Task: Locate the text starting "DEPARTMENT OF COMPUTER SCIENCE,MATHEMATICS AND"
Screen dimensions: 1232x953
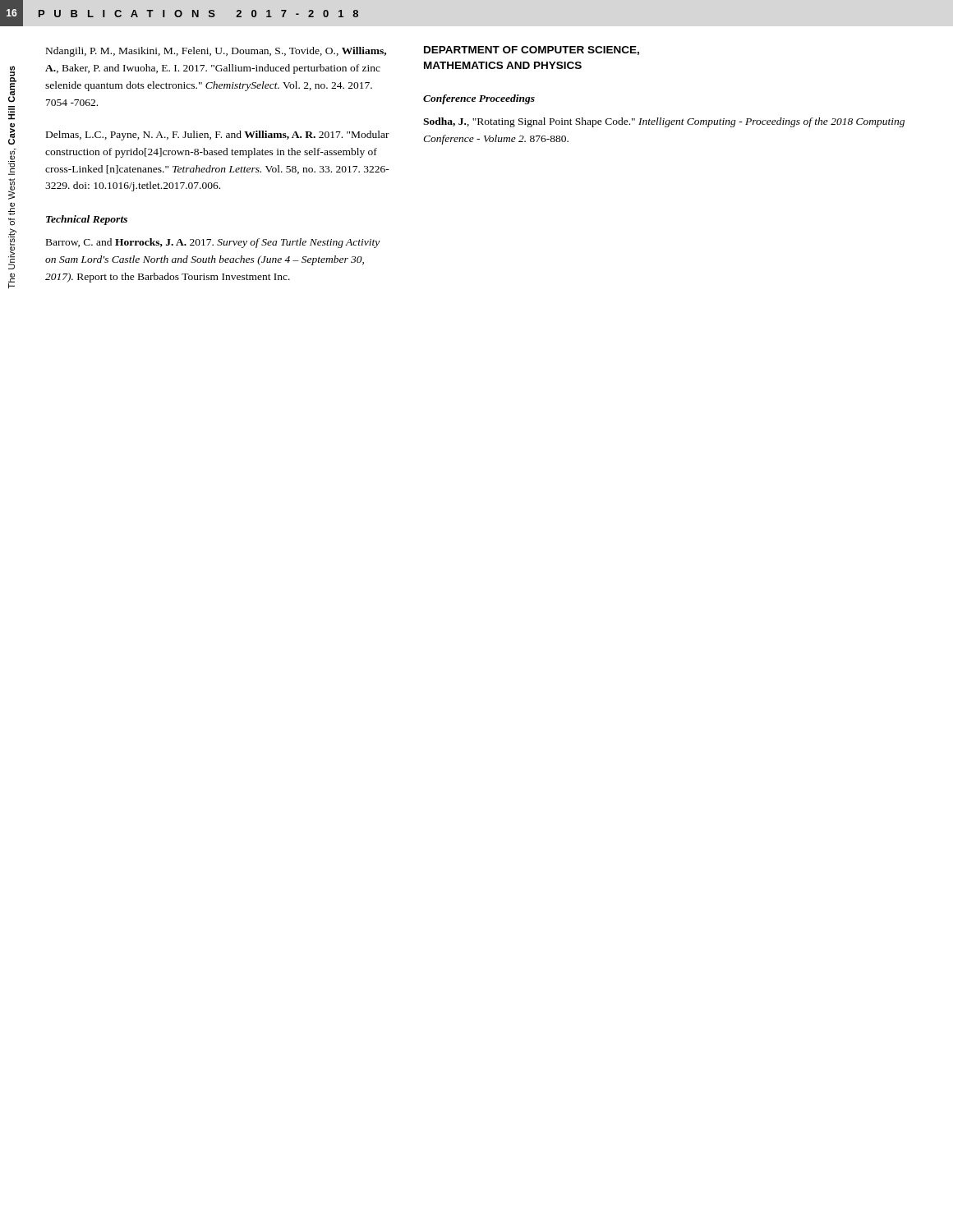Action: point(531,57)
